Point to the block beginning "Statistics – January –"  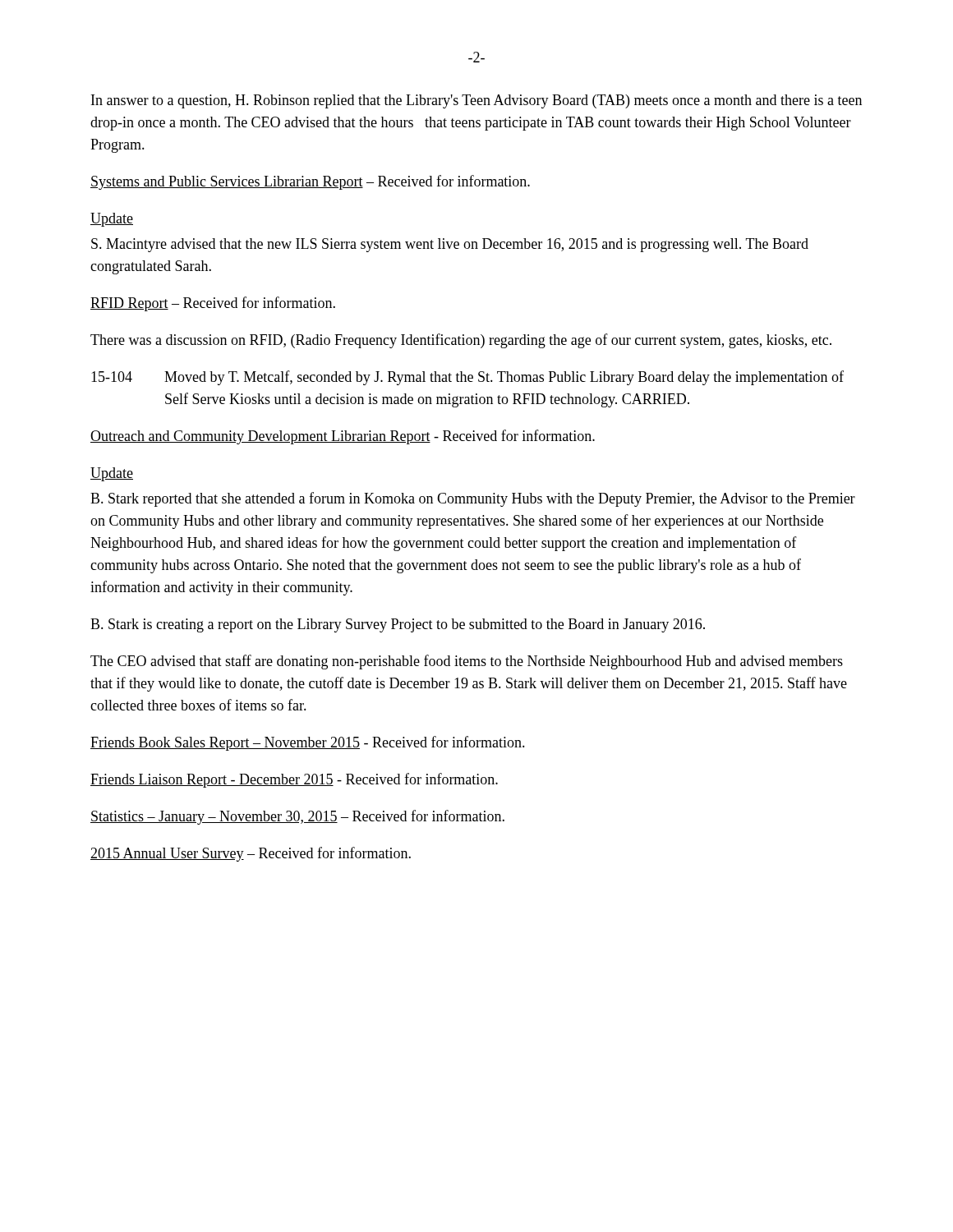click(298, 816)
